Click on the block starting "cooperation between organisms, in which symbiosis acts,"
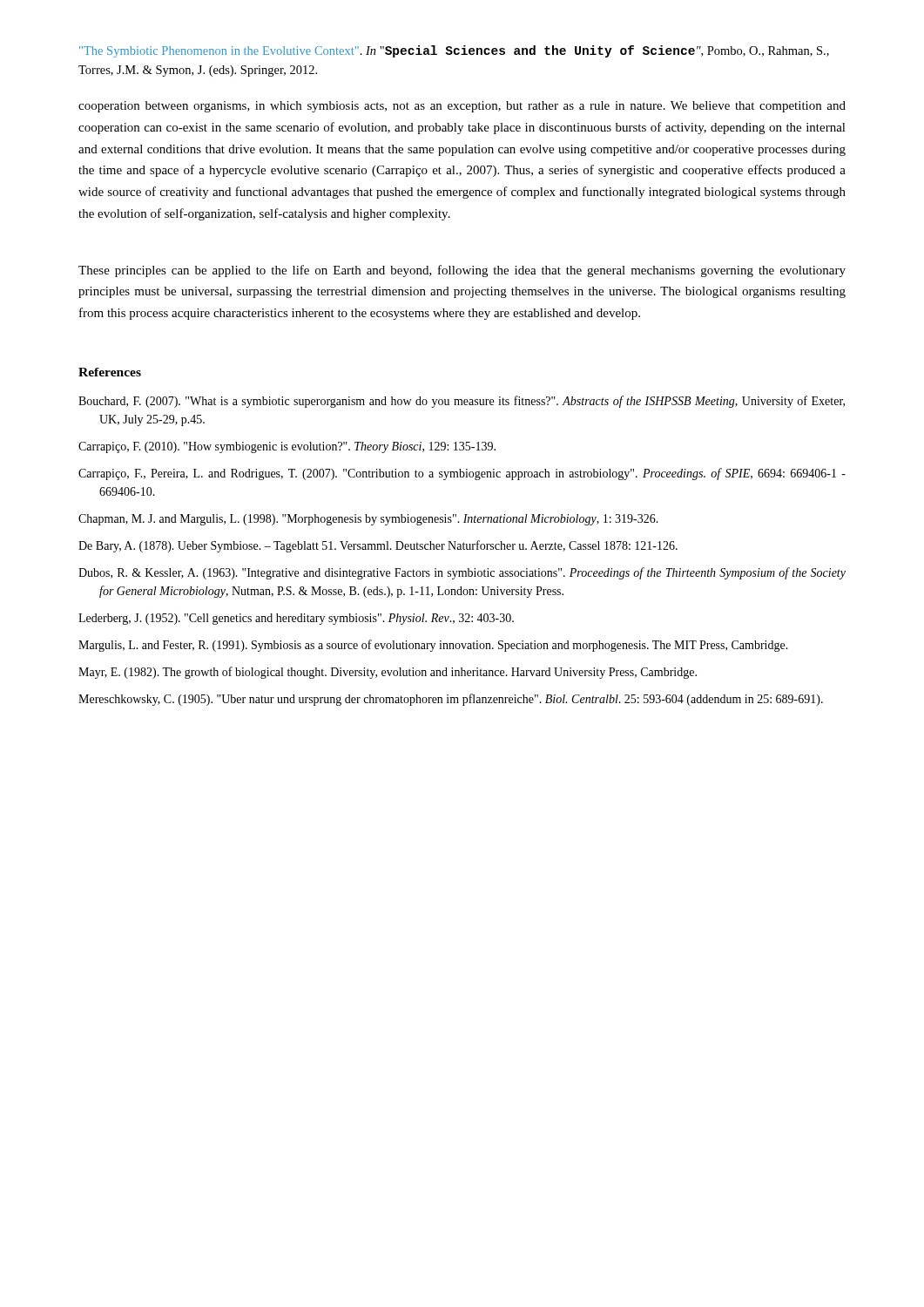Screen dimensions: 1307x924 point(462,159)
